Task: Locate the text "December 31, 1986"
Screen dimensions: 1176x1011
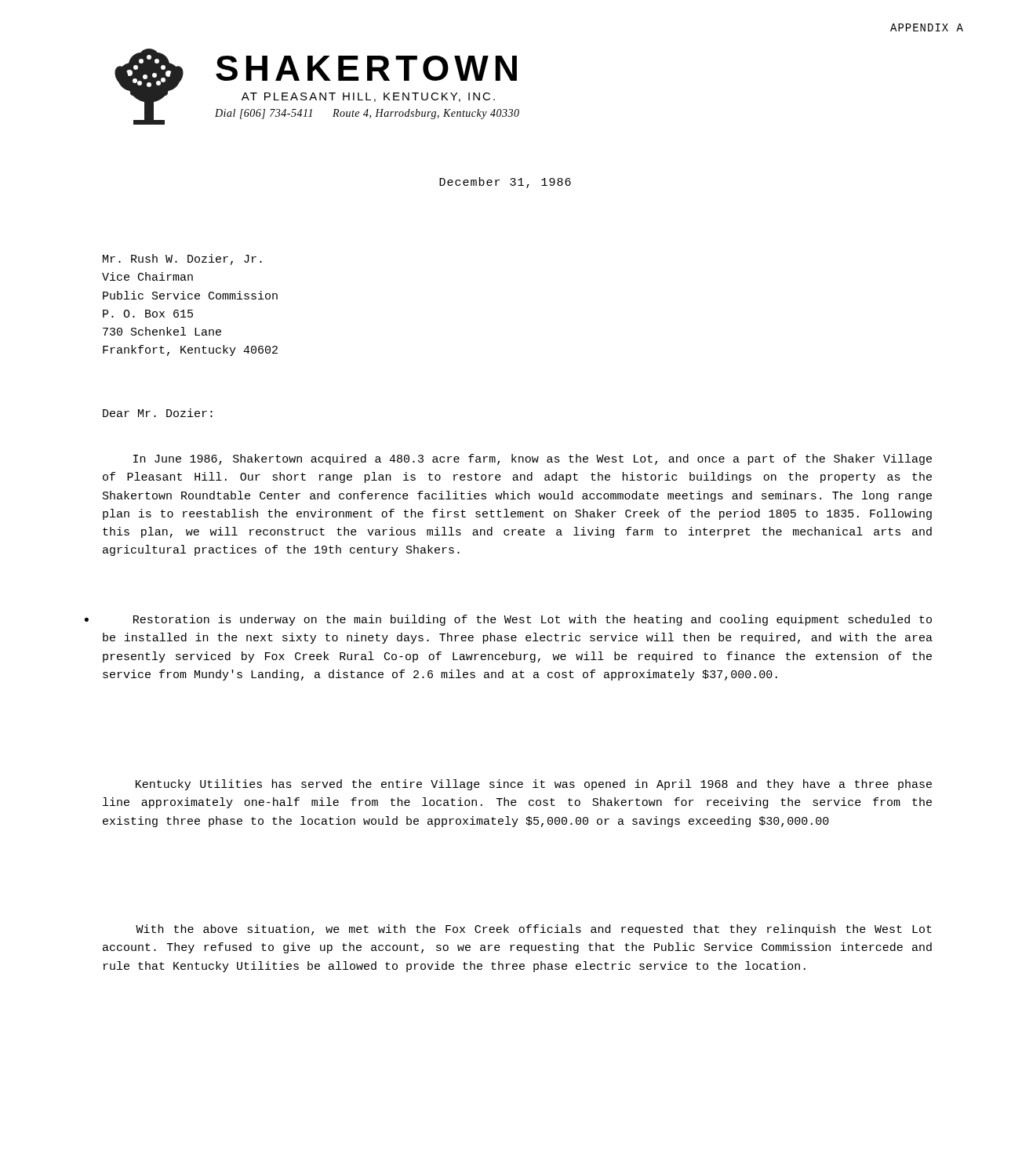Action: (505, 183)
